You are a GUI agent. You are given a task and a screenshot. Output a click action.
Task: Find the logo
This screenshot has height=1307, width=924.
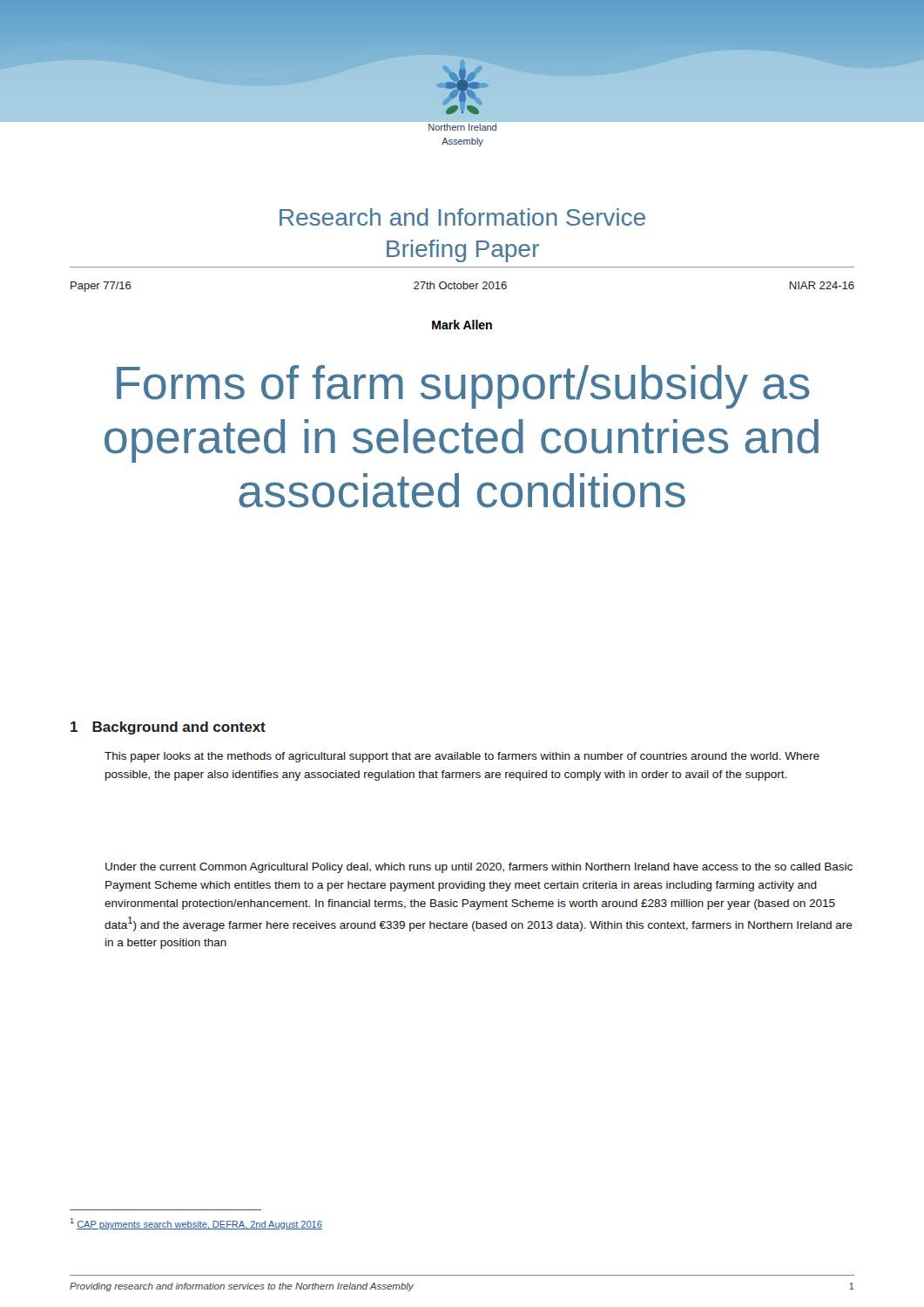(462, 105)
